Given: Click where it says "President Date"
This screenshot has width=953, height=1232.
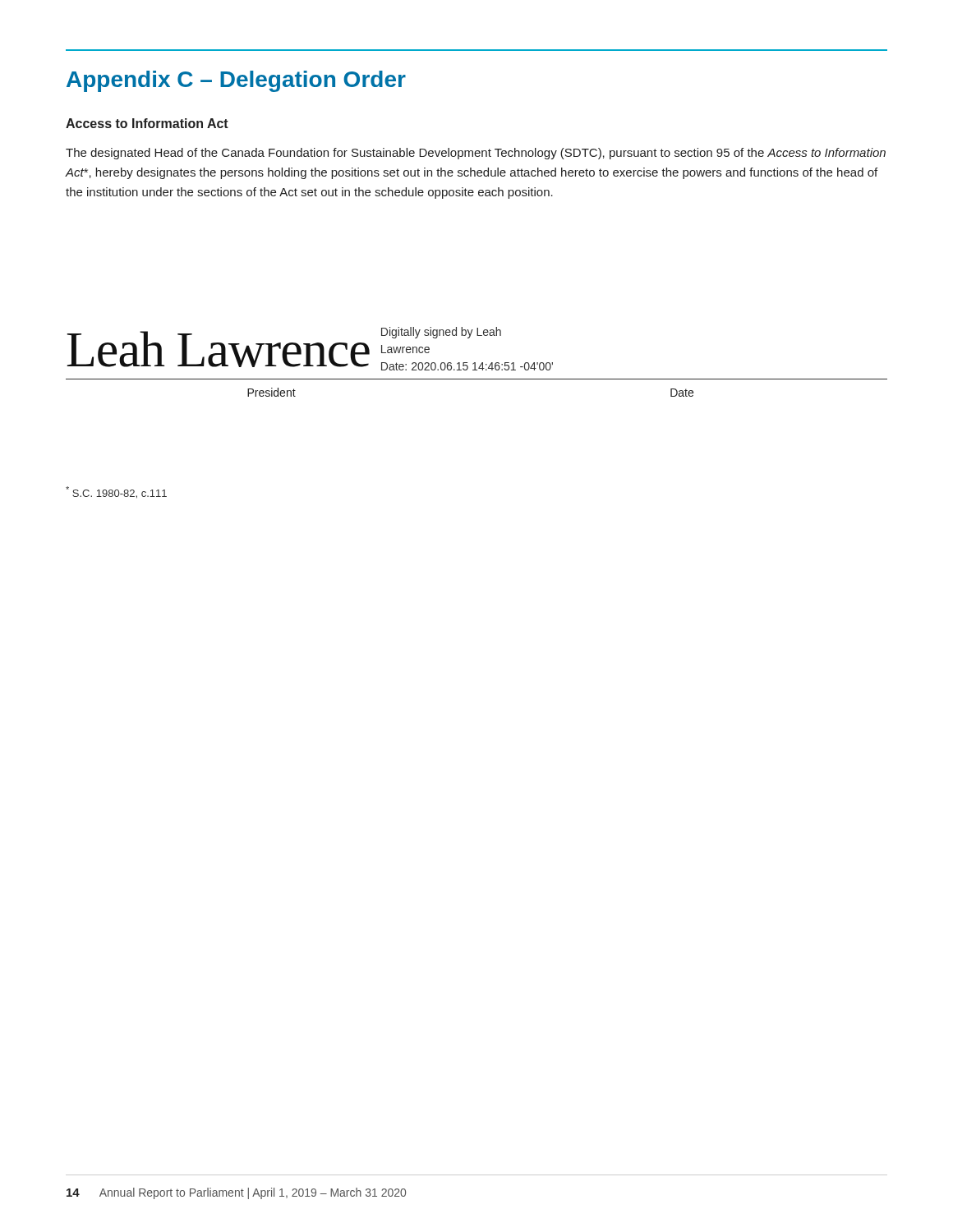Looking at the screenshot, I should tap(272, 392).
